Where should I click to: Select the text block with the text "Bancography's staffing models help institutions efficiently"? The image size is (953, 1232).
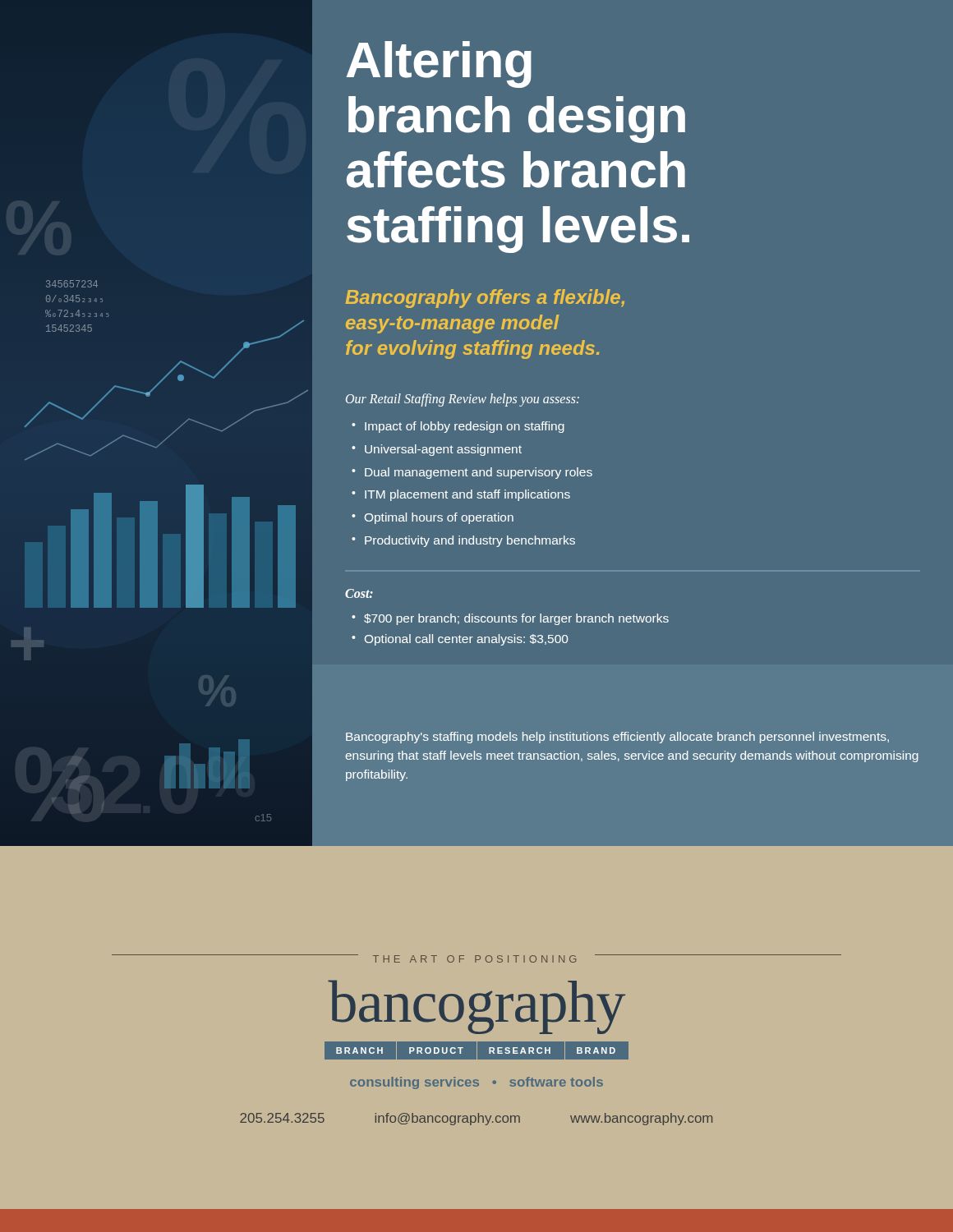[x=633, y=755]
